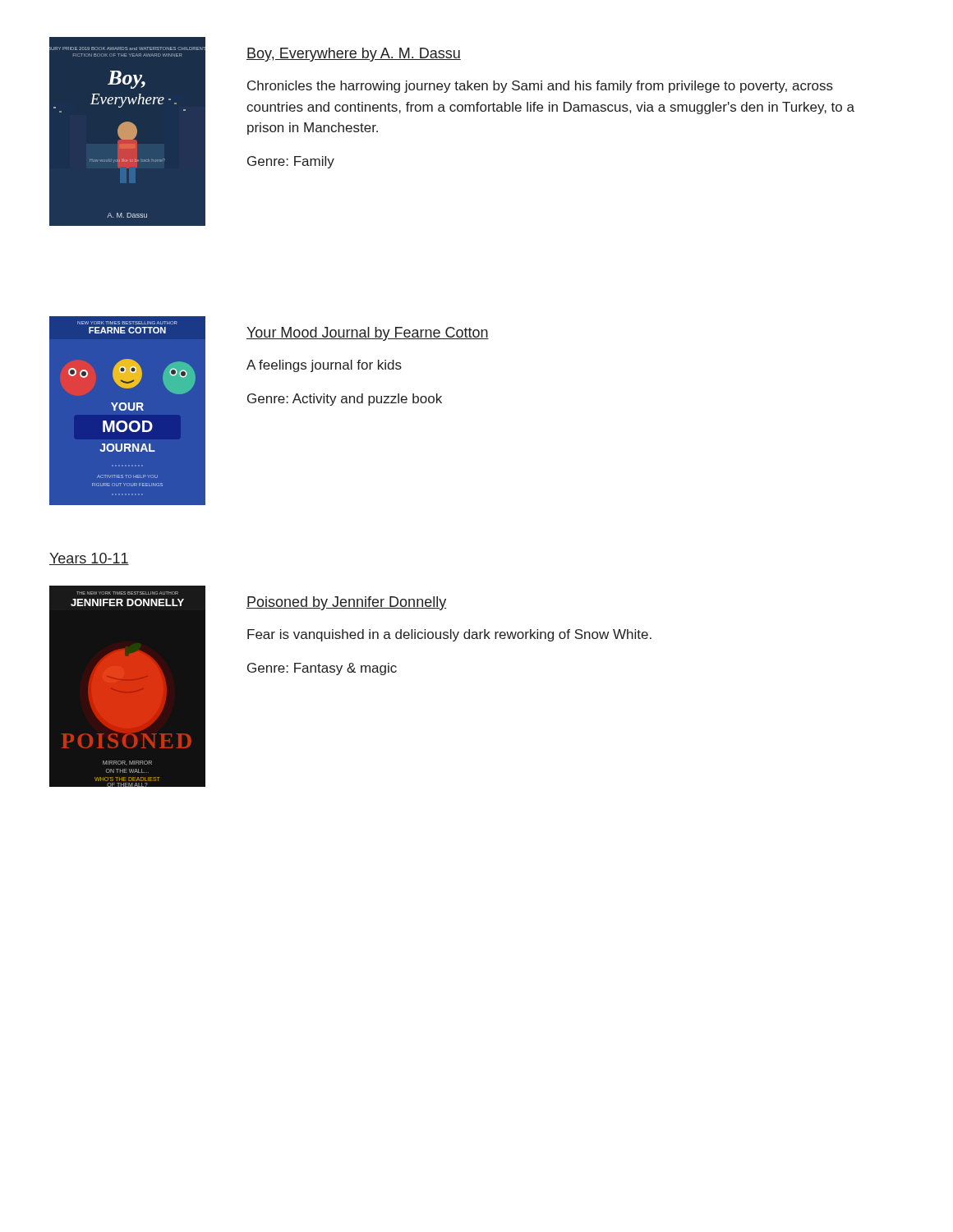Point to the element starting "Fear is vanquished in a"
953x1232 pixels.
[449, 634]
